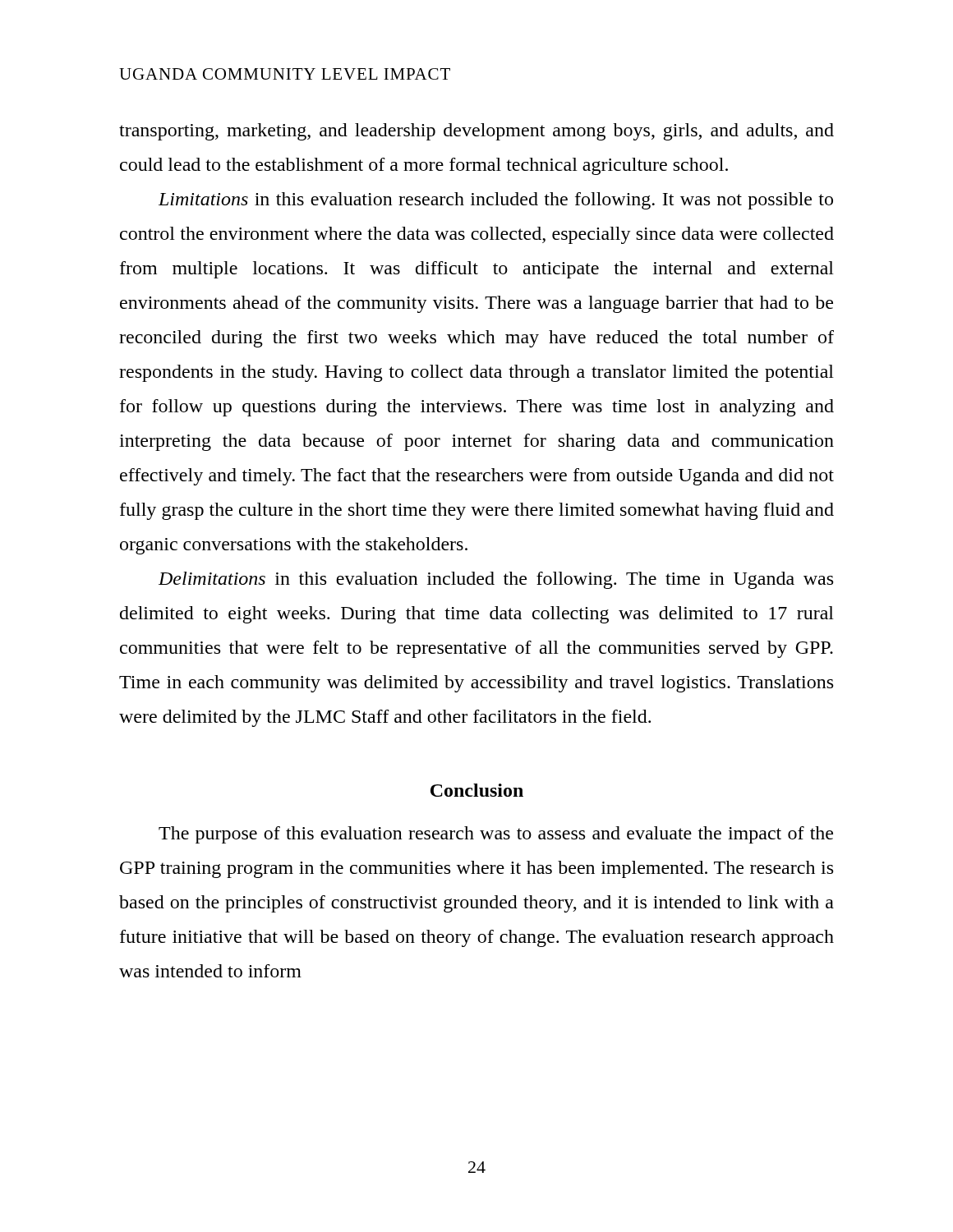
Task: Select the text block starting "Delimitations in this"
Action: pos(476,647)
